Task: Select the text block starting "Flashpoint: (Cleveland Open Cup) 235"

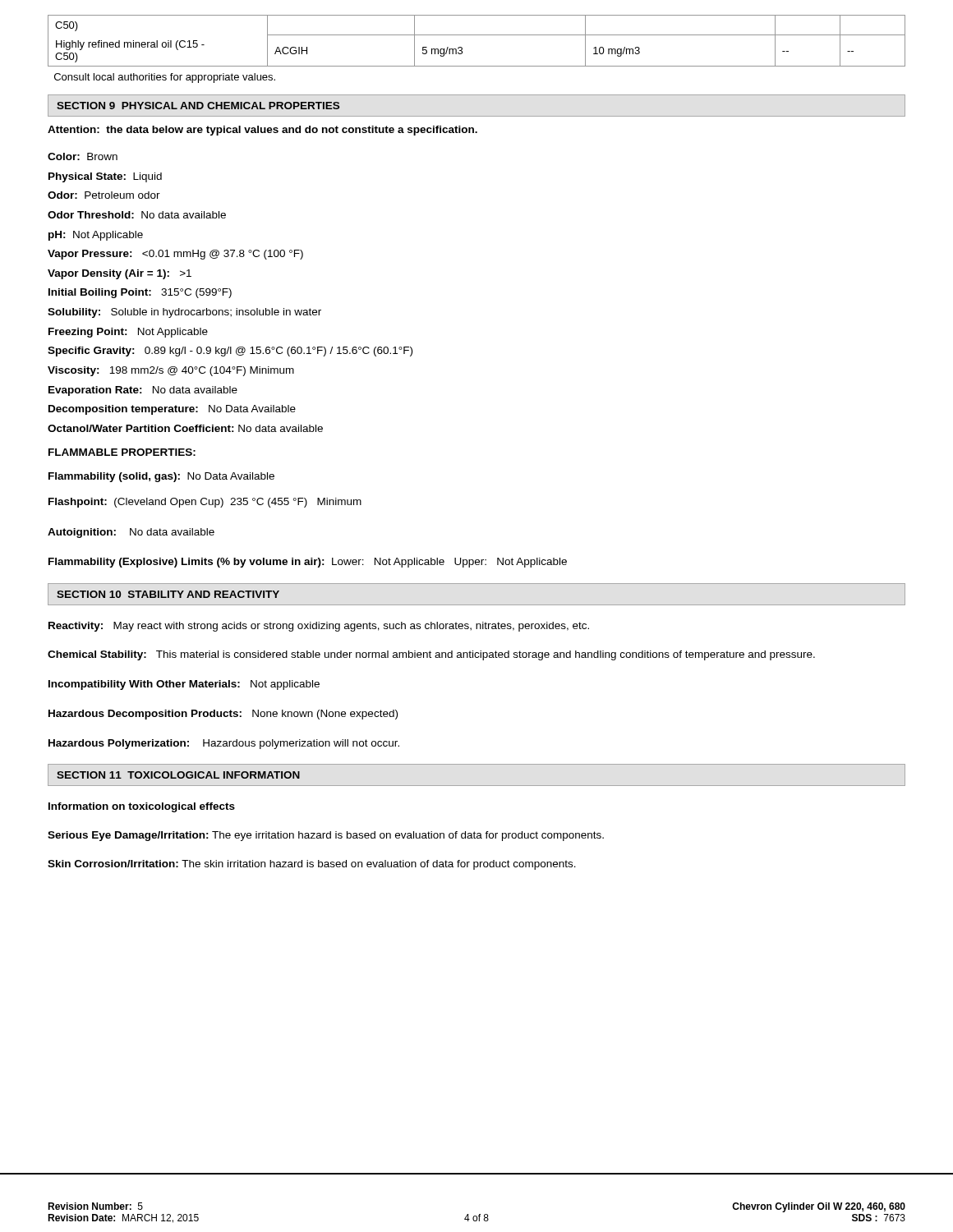Action: point(205,503)
